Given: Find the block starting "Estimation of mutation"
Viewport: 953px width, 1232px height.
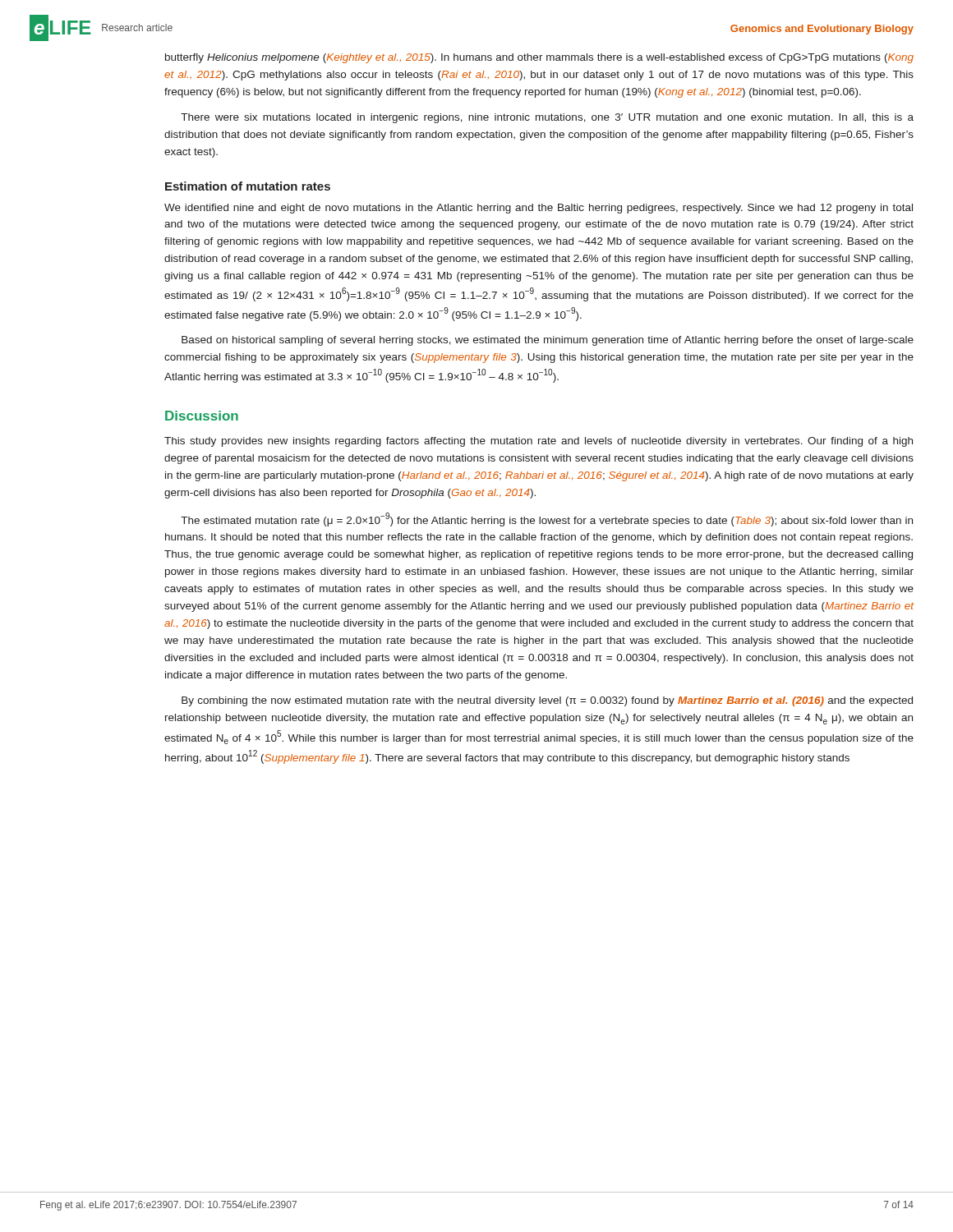Looking at the screenshot, I should (x=247, y=186).
